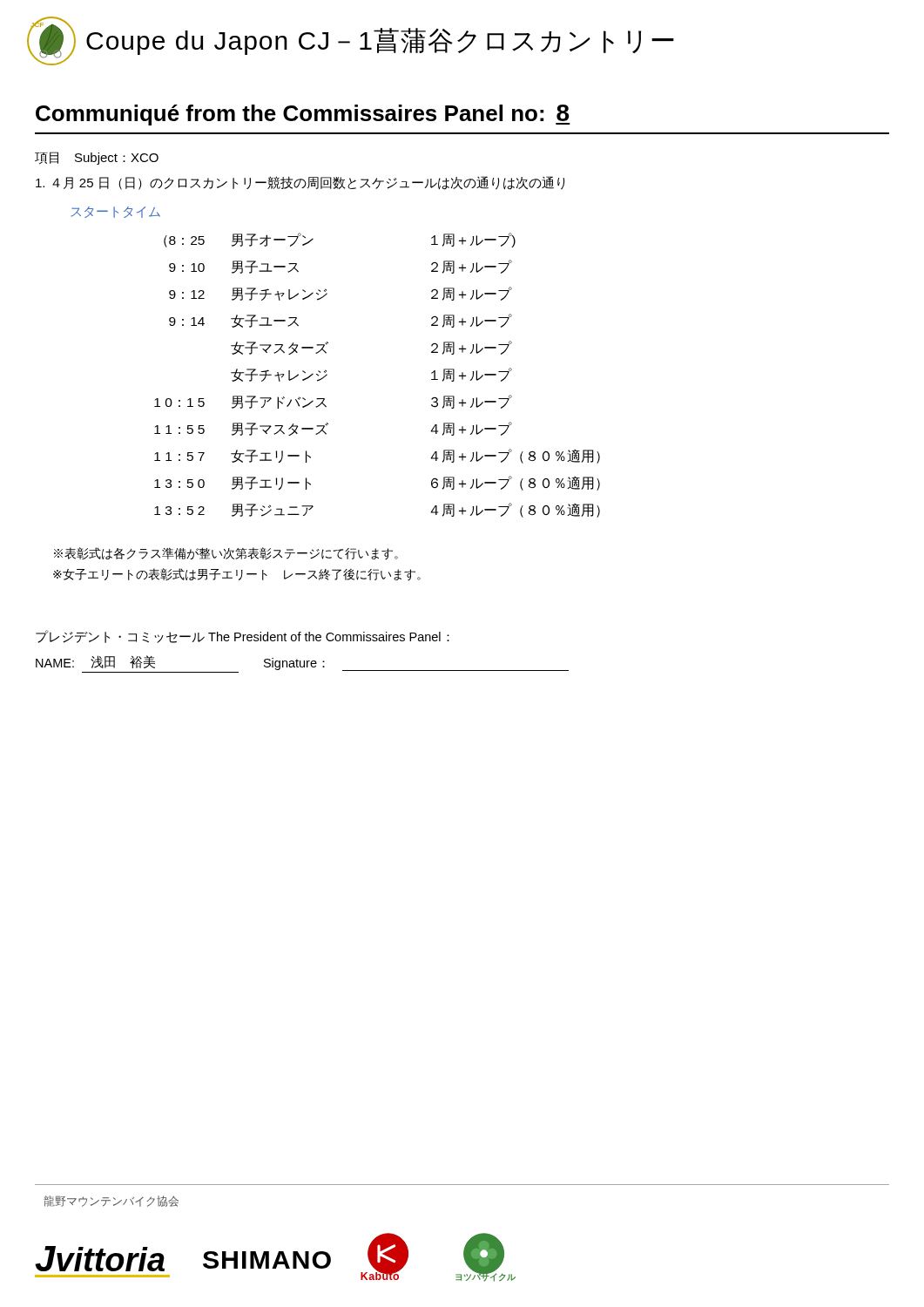Screen dimensions: 1307x924
Task: Select the table that reads "1 1：5 5"
Action: [x=471, y=376]
